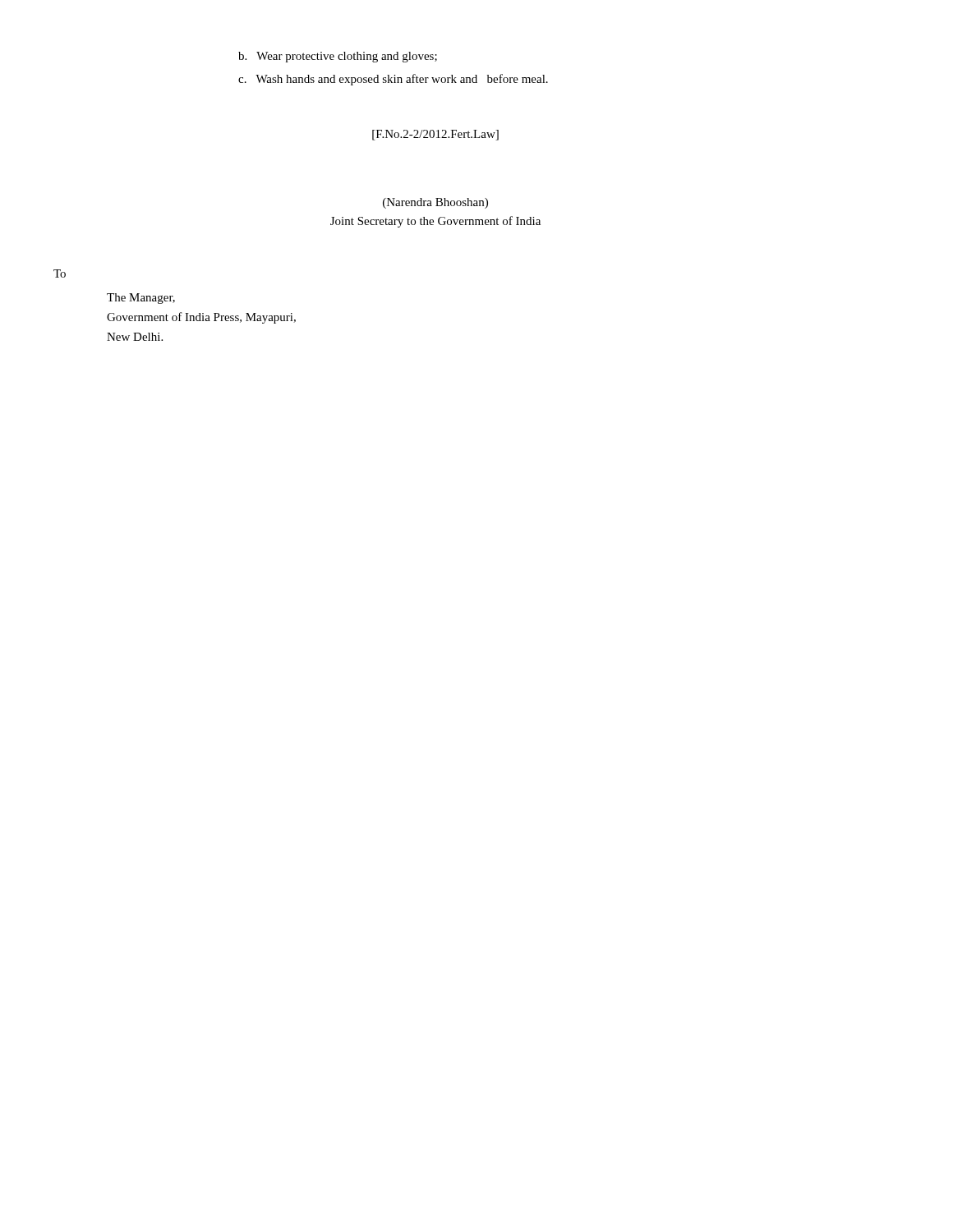Locate the element starting "b. Wear protective clothing and"

click(x=338, y=56)
